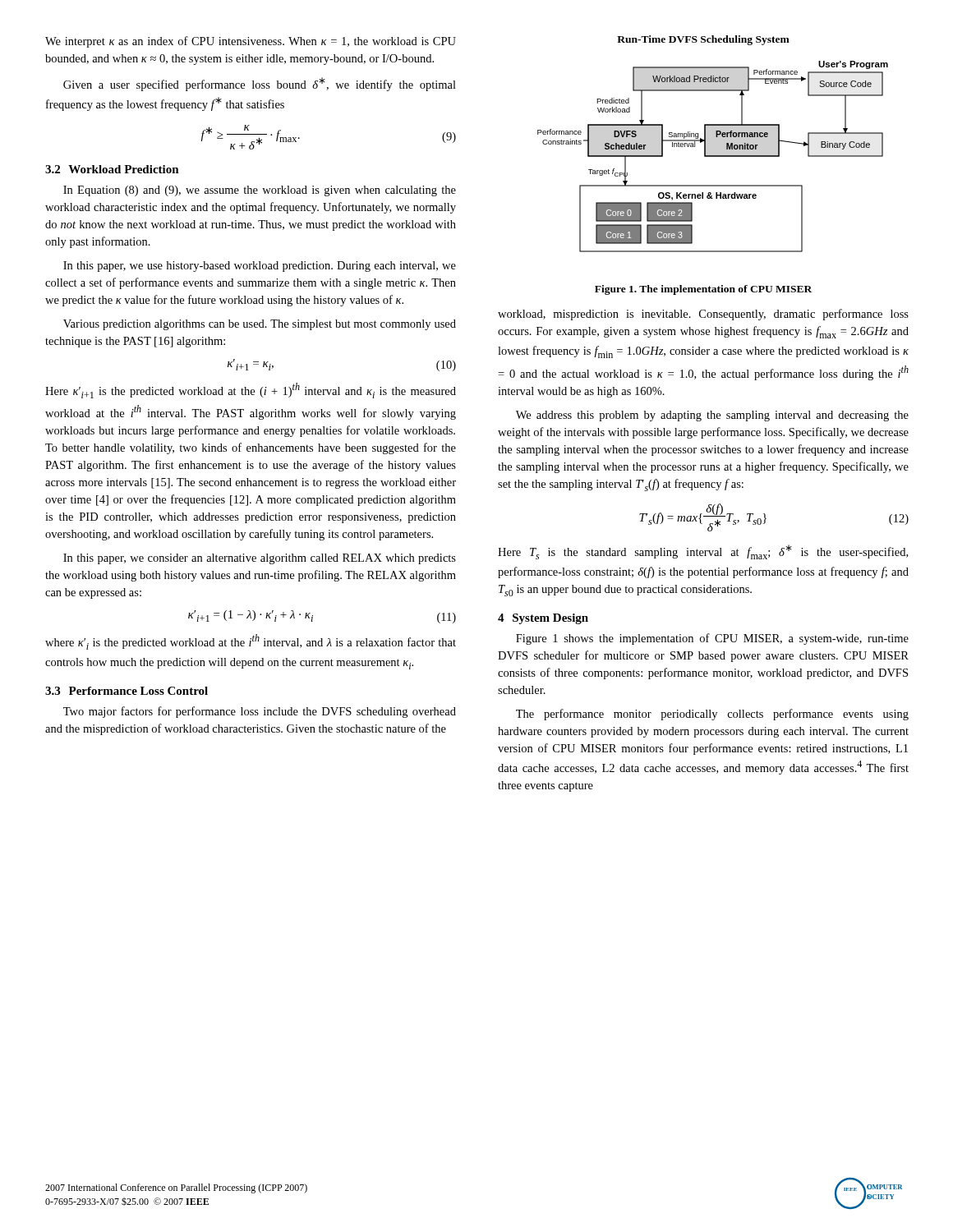Select the text block that says "In Equation (8) and (9), we assume the"

click(x=251, y=265)
